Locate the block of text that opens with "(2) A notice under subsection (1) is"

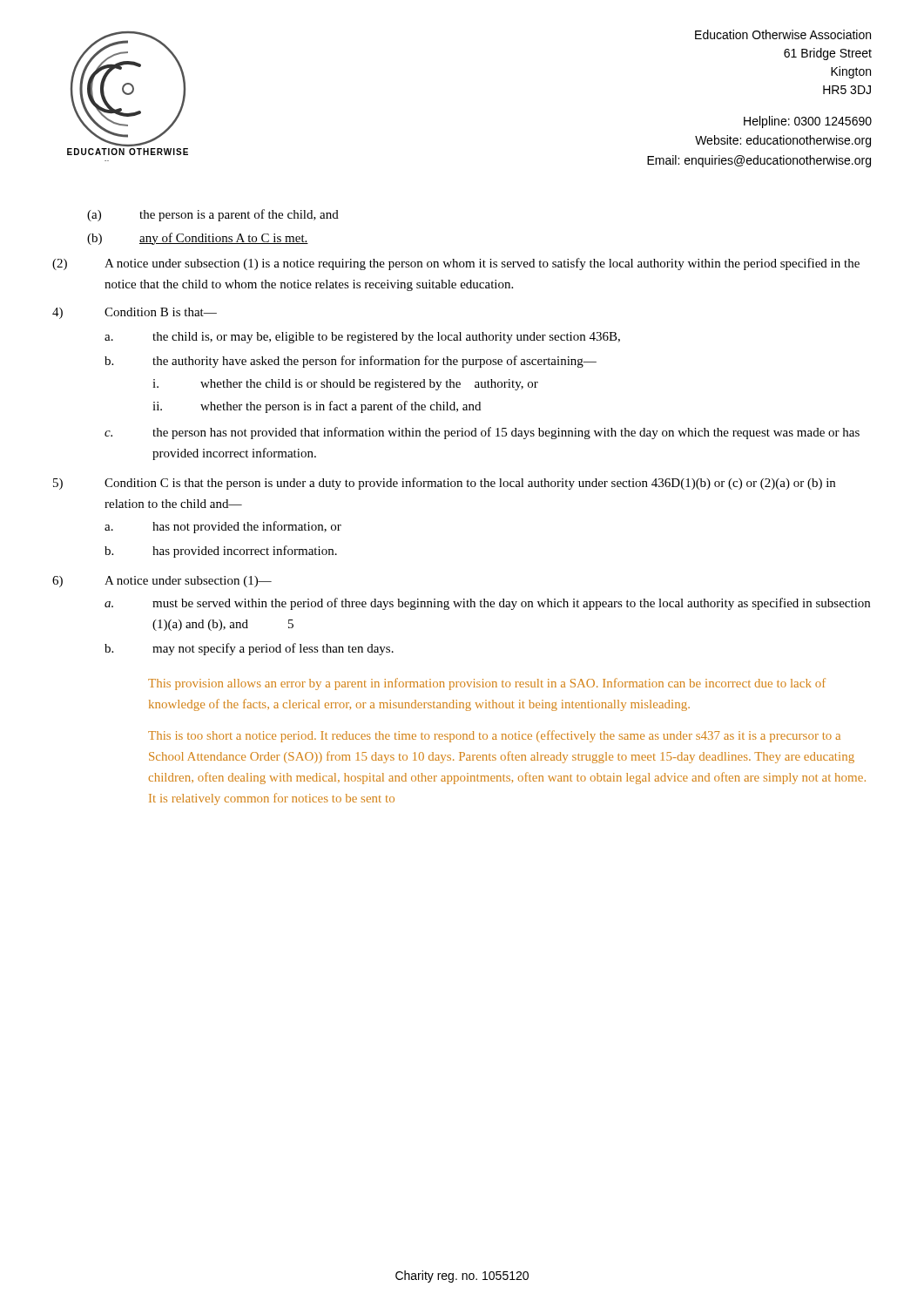[462, 274]
